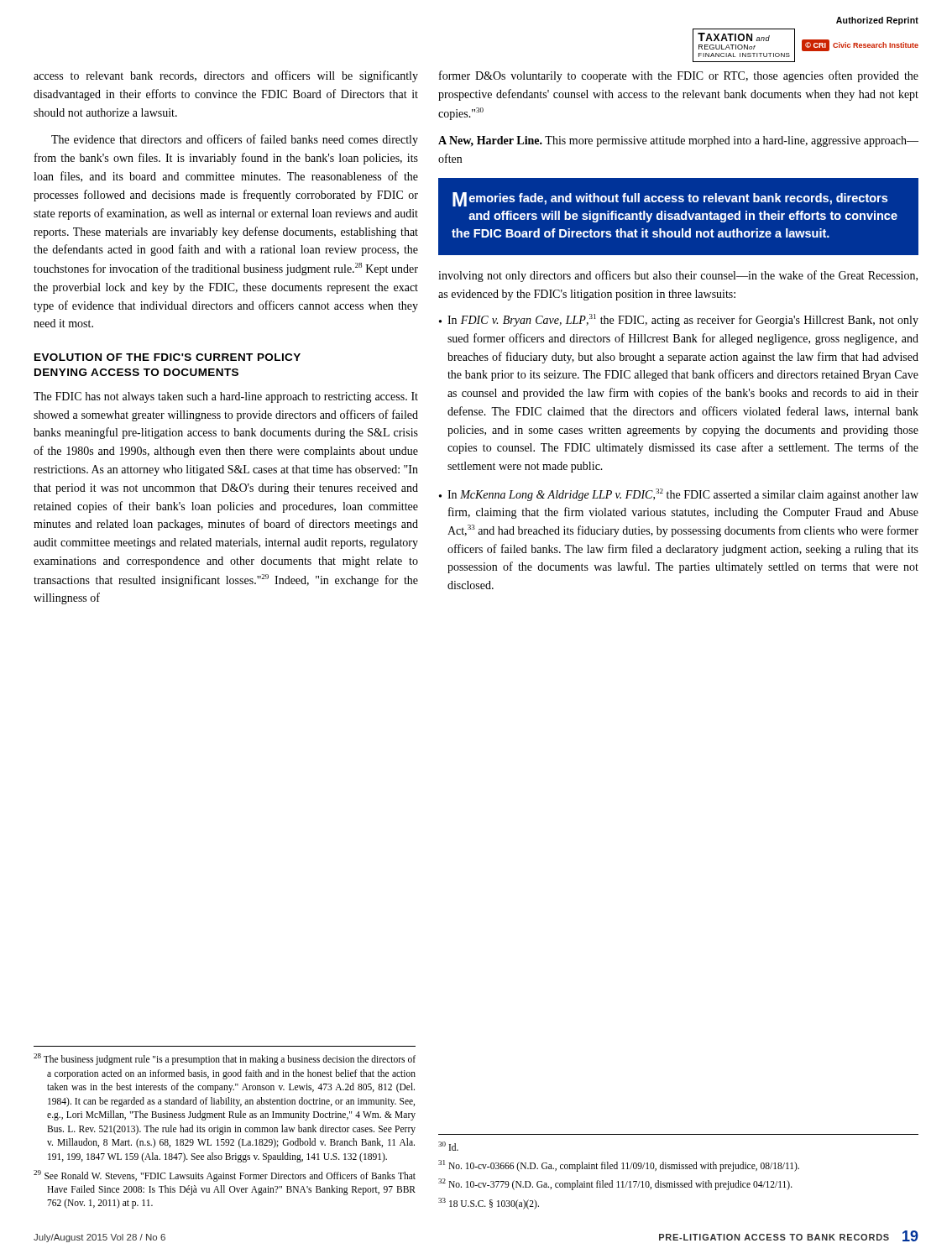Select the text block with the text "former D&Os voluntarily to cooperate with"
952x1259 pixels.
click(679, 76)
